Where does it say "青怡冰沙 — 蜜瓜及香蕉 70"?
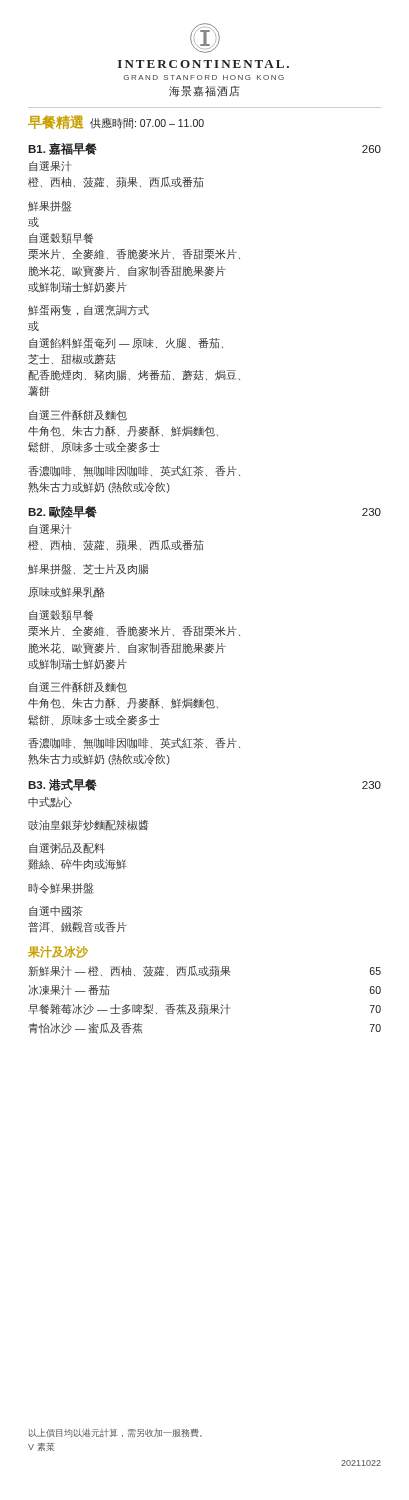This screenshot has height=1500, width=409. (56, 1028)
